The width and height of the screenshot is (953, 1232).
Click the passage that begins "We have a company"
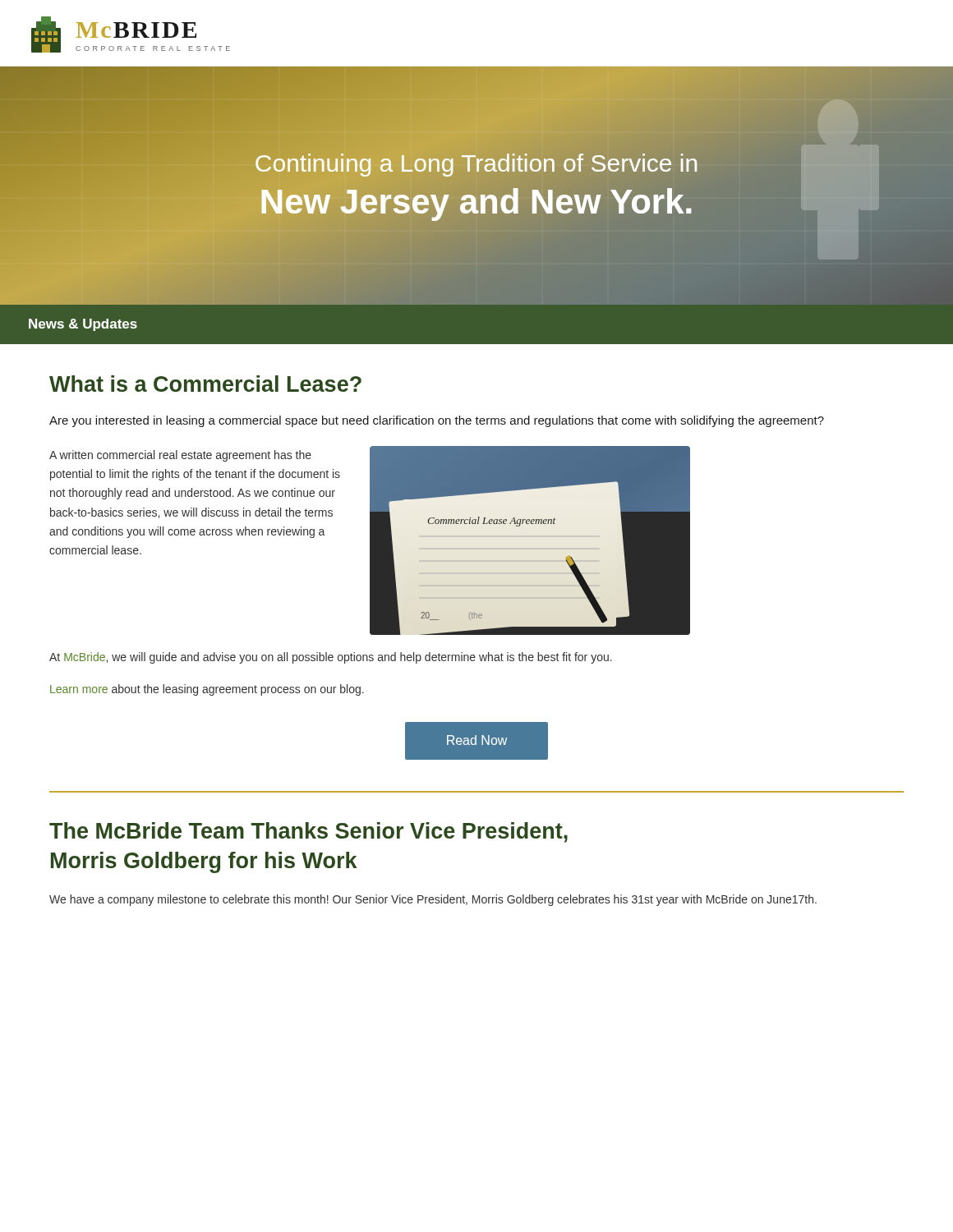pos(433,899)
